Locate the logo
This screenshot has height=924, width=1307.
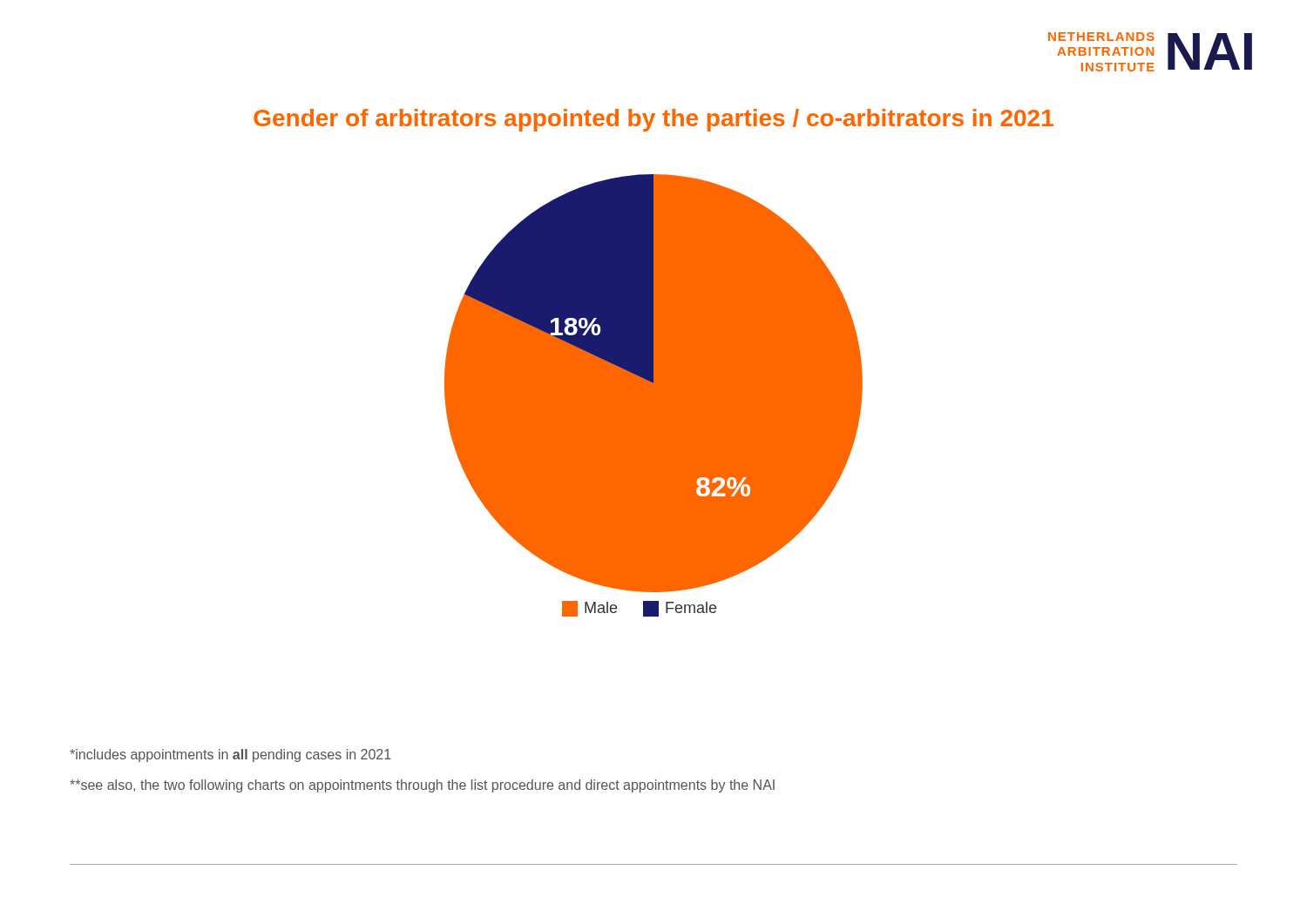pos(1151,51)
